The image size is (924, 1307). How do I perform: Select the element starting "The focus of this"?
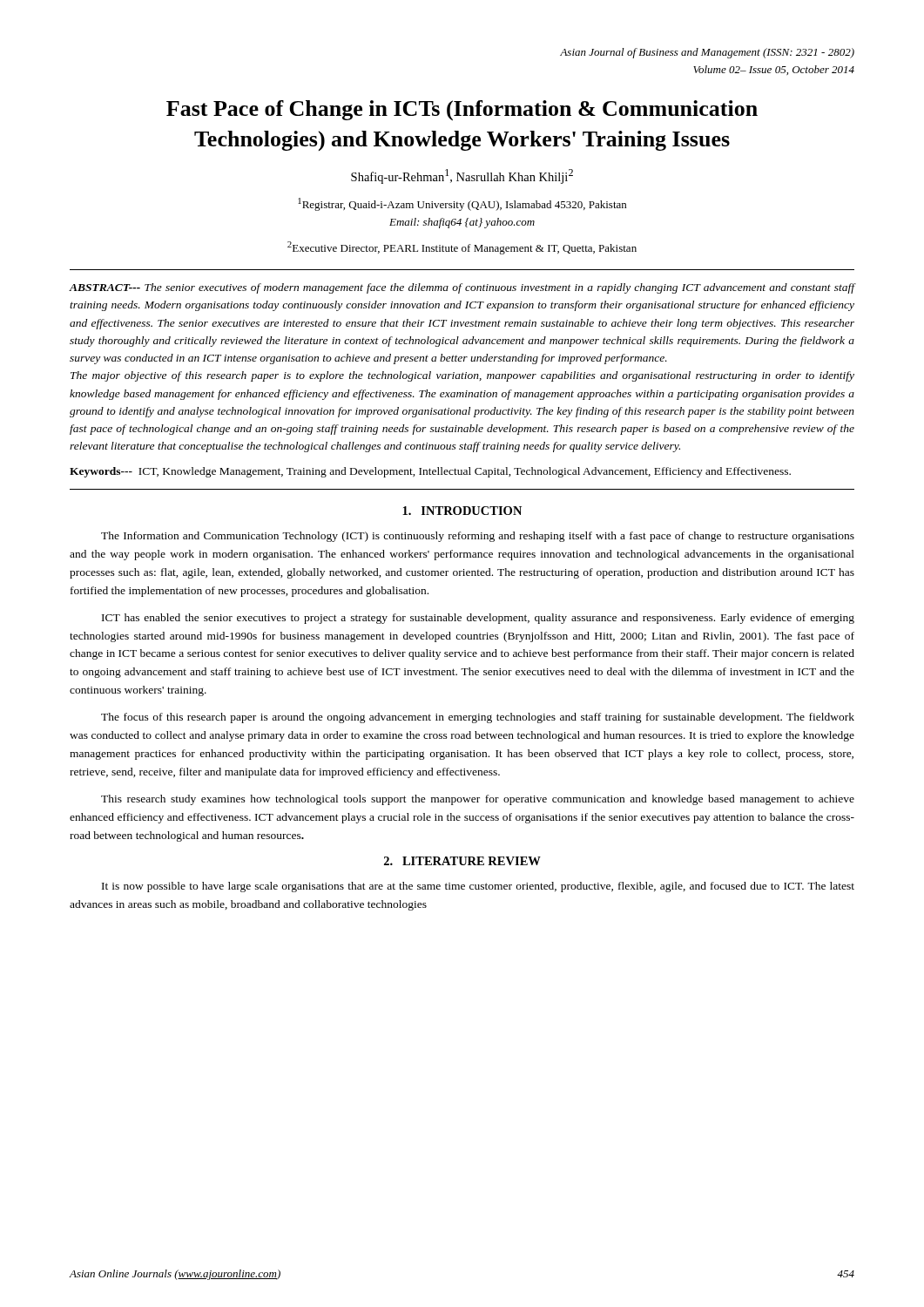tap(462, 744)
